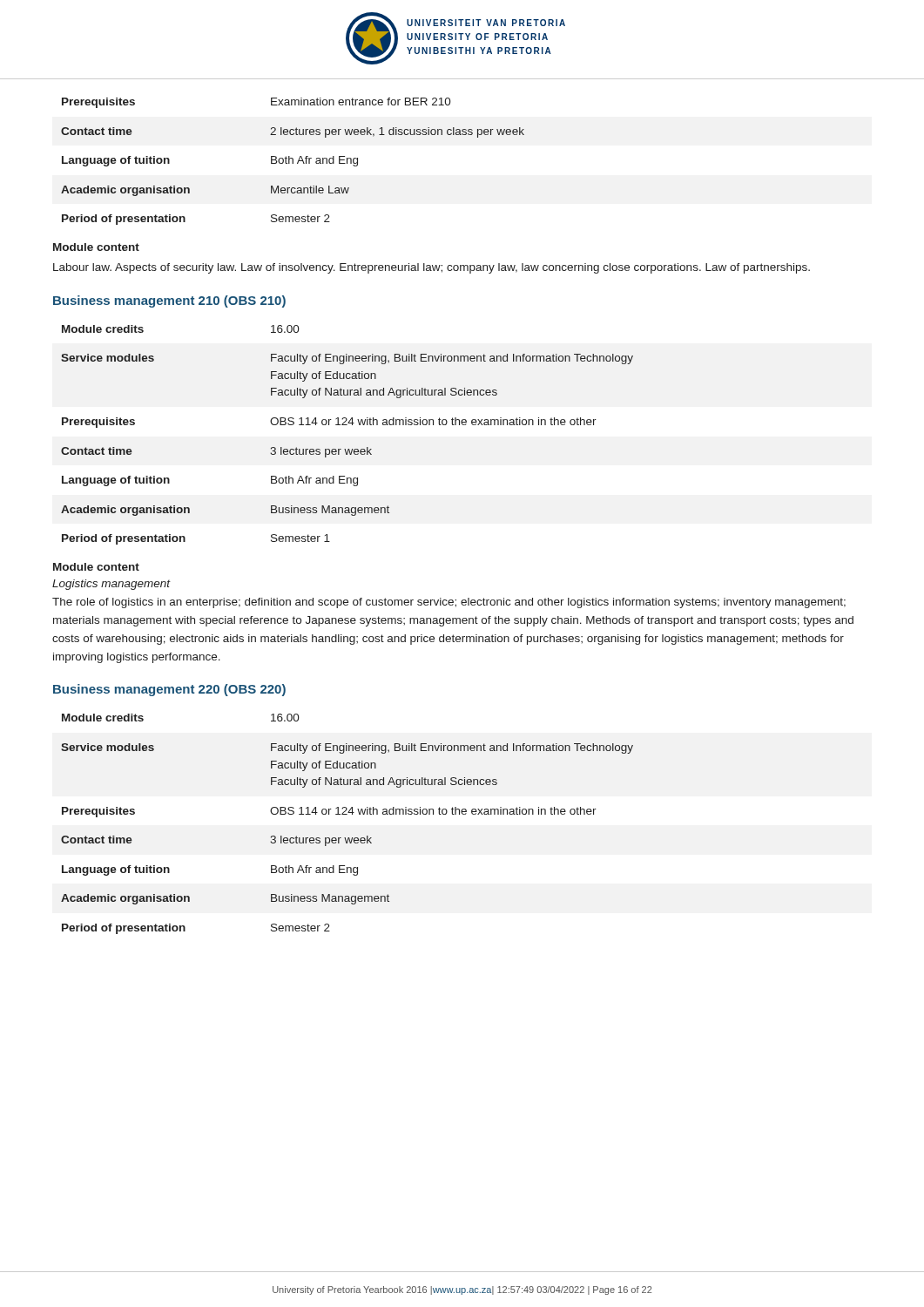Navigate to the passage starting "Labour law. Aspects of"

point(432,267)
